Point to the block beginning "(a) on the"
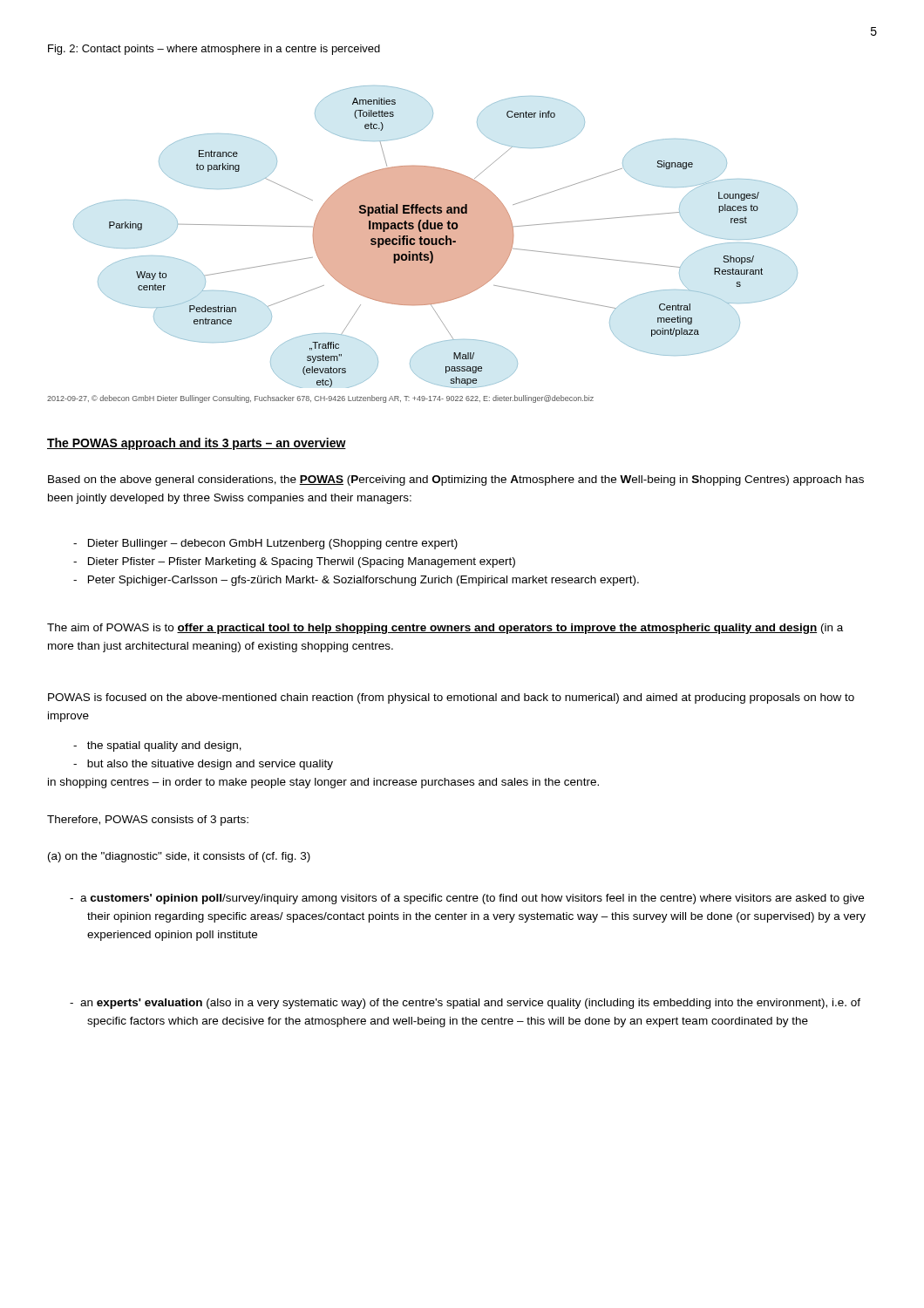The image size is (924, 1308). [179, 856]
